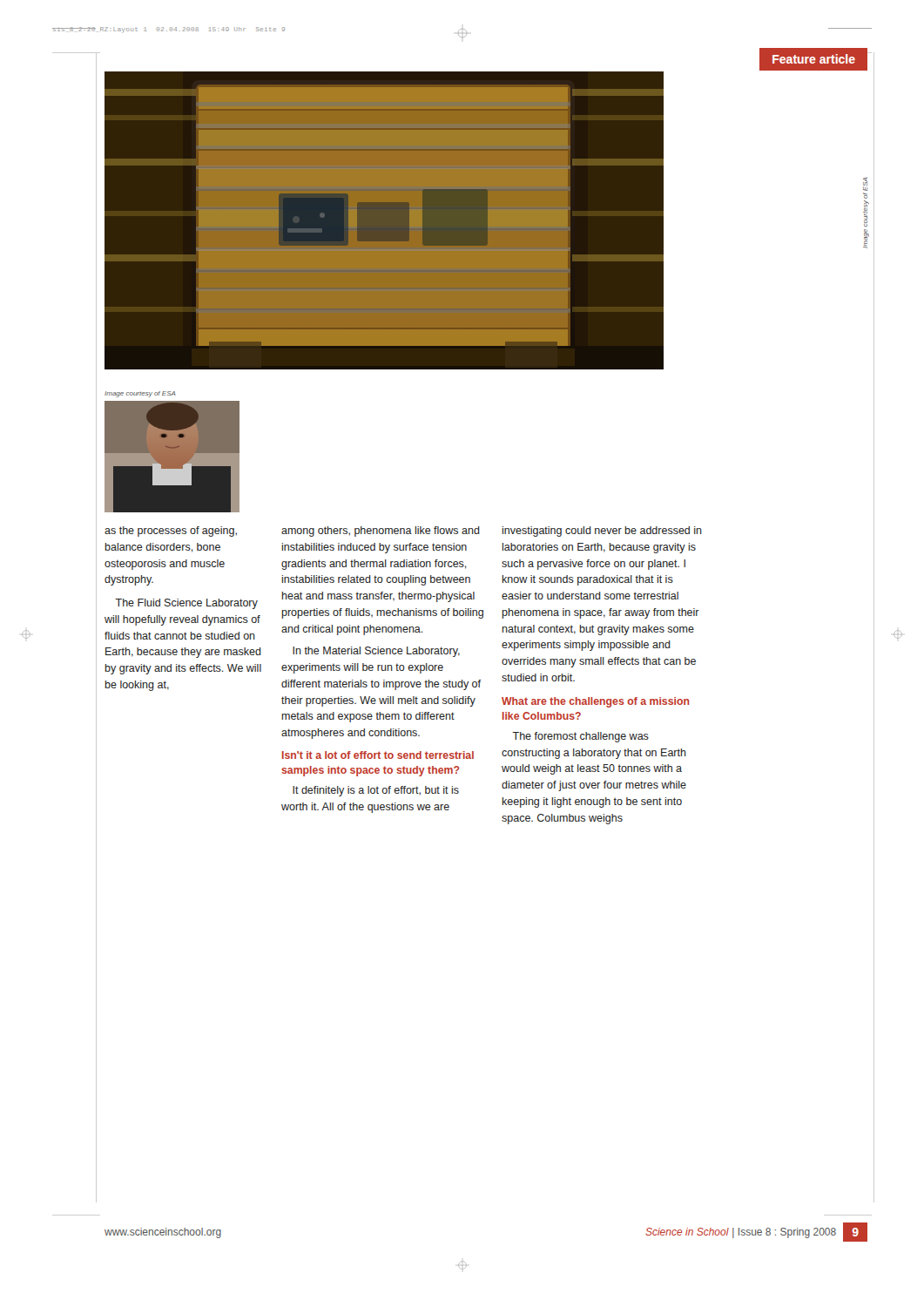
Task: Point to the block beginning "among others, phenomena like flows and instabilities"
Action: [383, 632]
